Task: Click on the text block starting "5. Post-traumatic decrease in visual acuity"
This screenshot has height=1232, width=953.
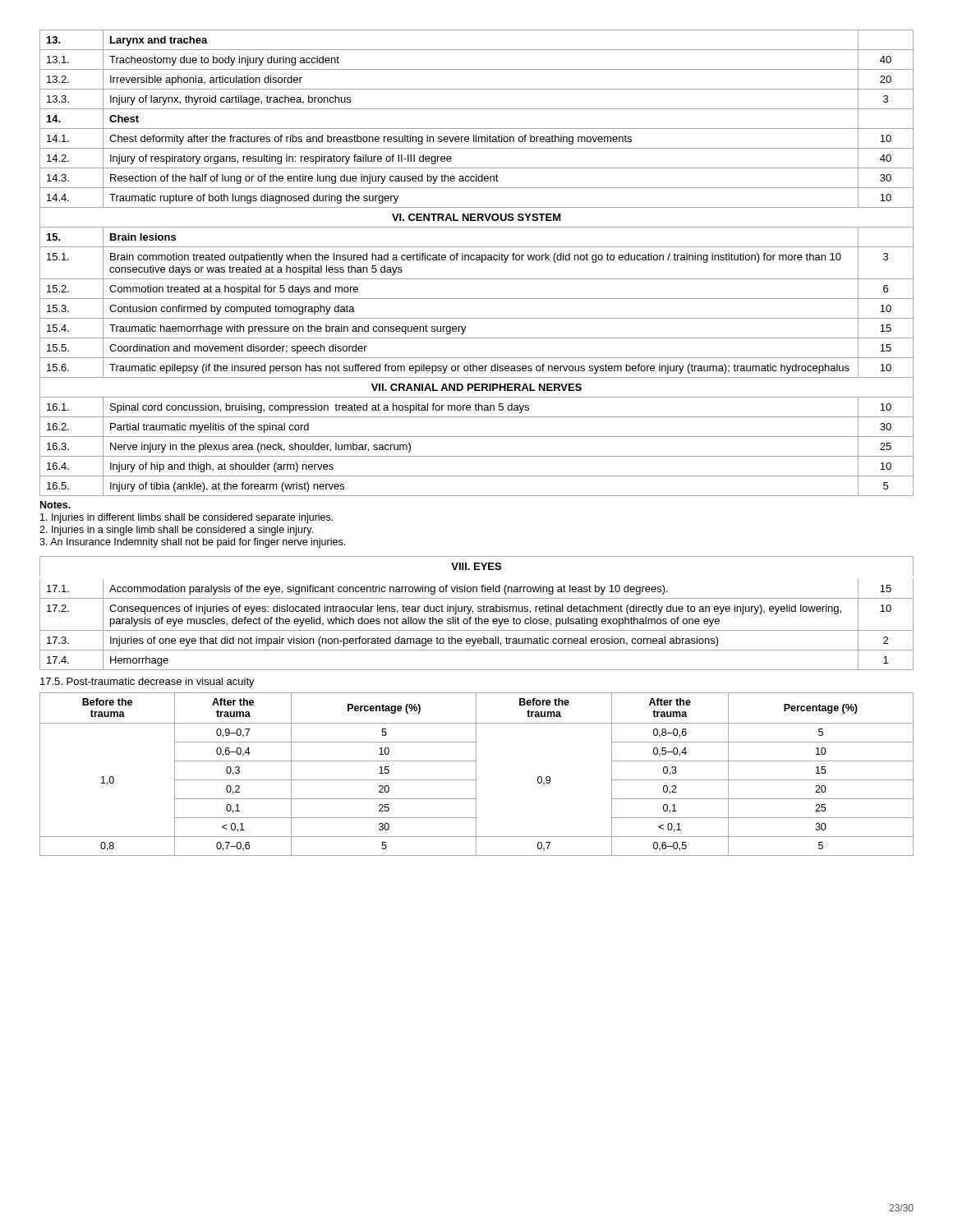Action: pyautogui.click(x=147, y=681)
